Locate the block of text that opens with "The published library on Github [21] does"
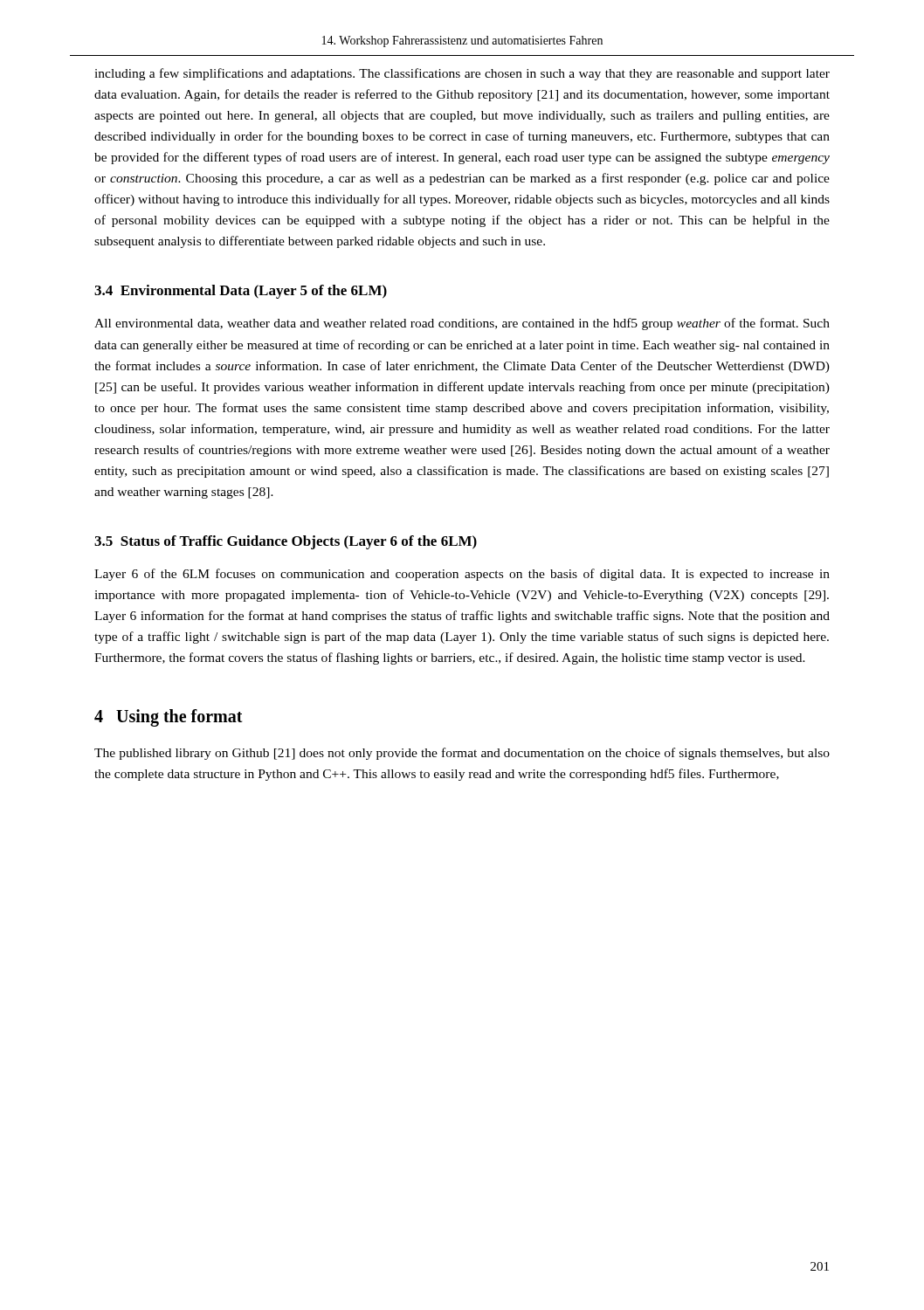924x1310 pixels. pos(462,763)
